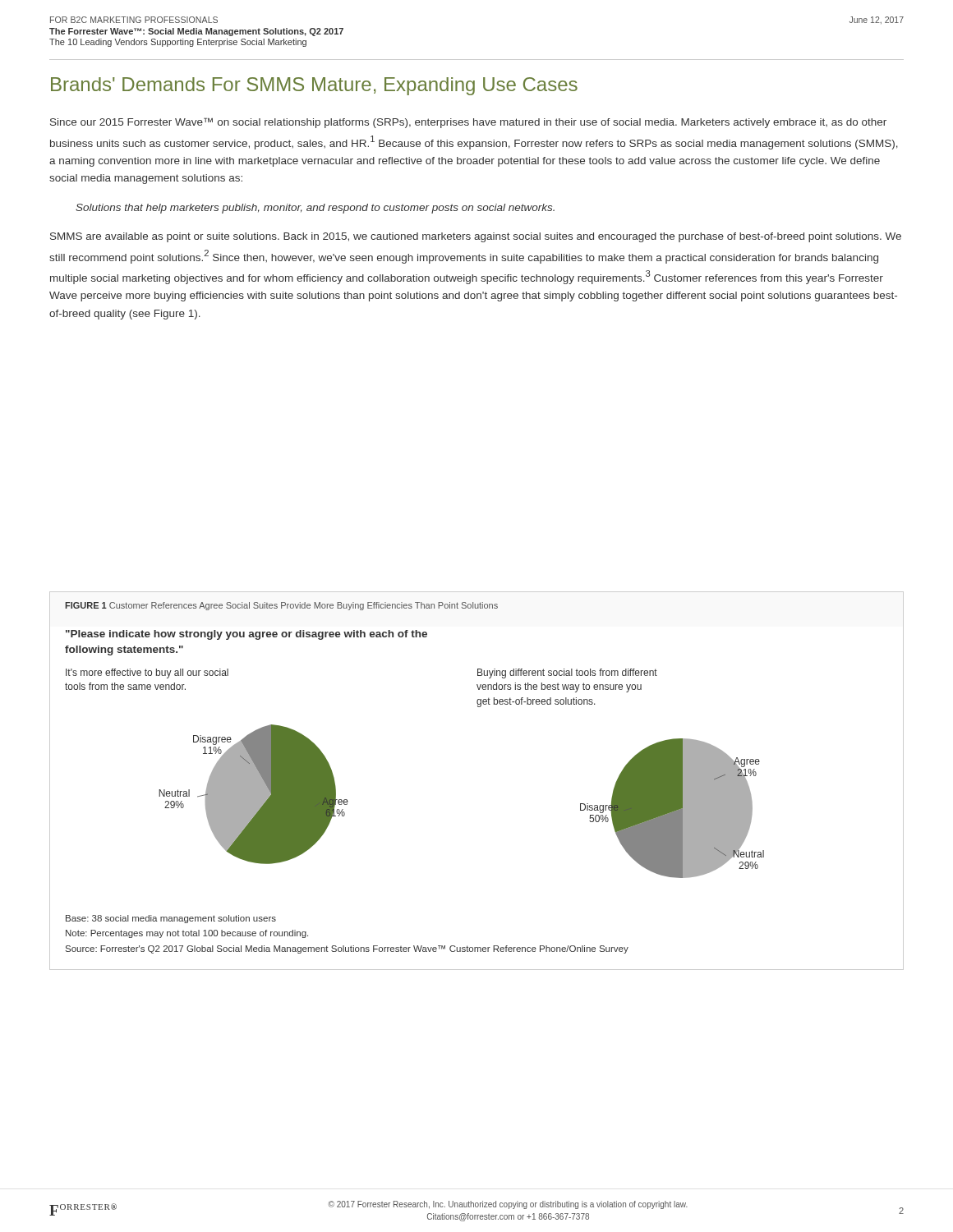Screen dimensions: 1232x953
Task: Find the block on this page that starts "Since our 2015 Forrester Wave™ on social"
Action: pyautogui.click(x=476, y=150)
